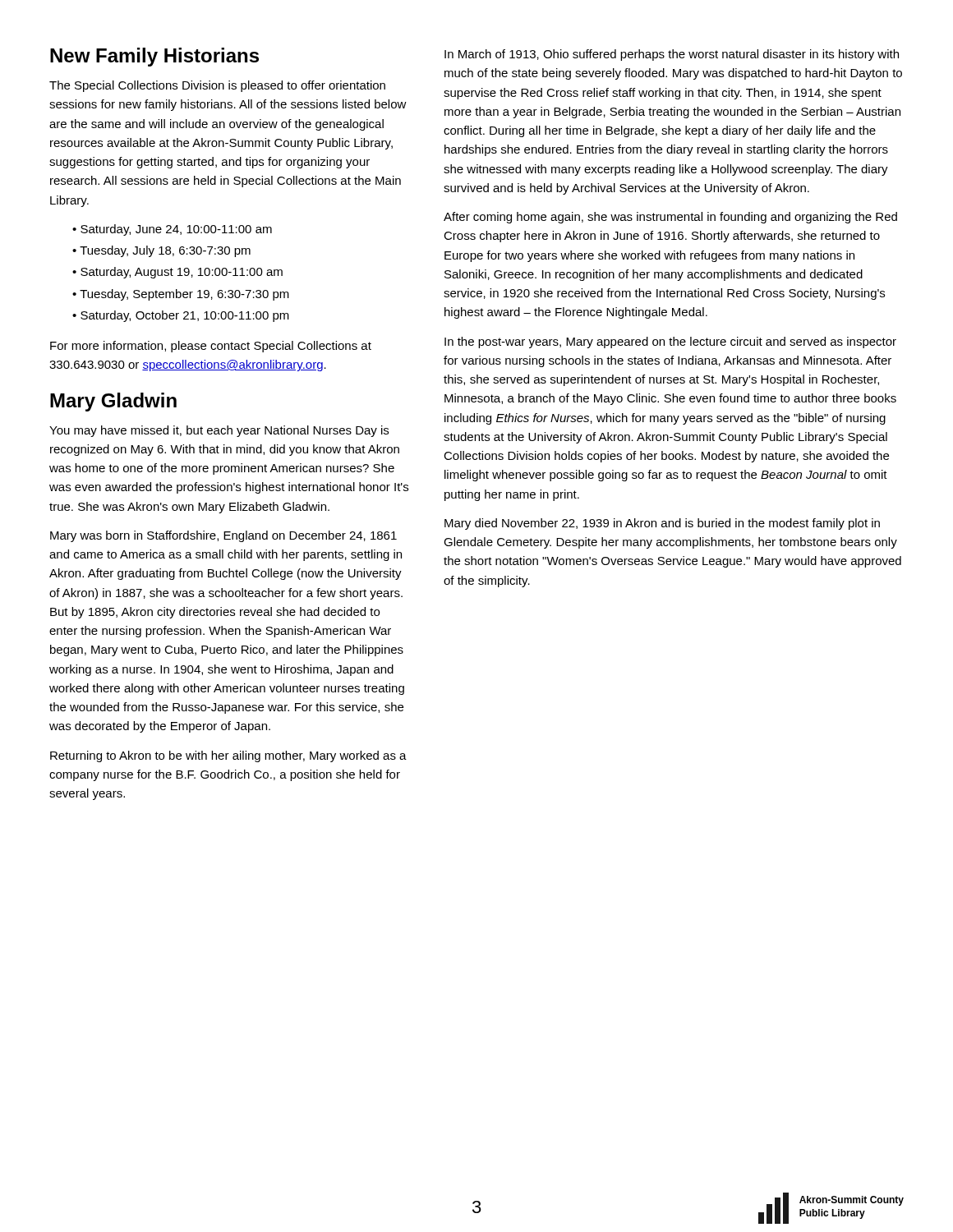Click on the passage starting "• Tuesday, July 18, 6:30-7:30"
Screen dimensions: 1232x953
tap(162, 250)
